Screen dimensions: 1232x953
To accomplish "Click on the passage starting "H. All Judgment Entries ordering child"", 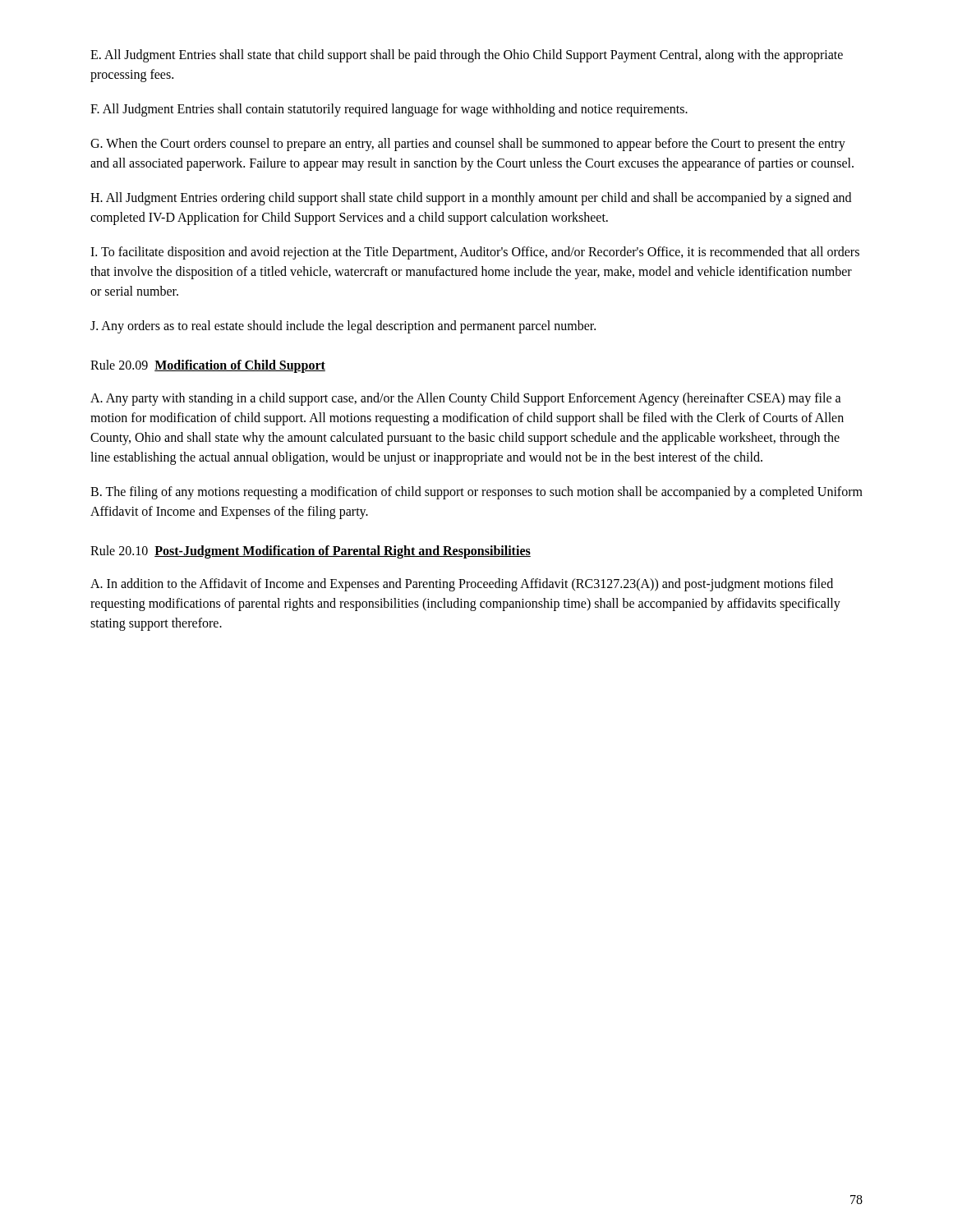I will 471,207.
